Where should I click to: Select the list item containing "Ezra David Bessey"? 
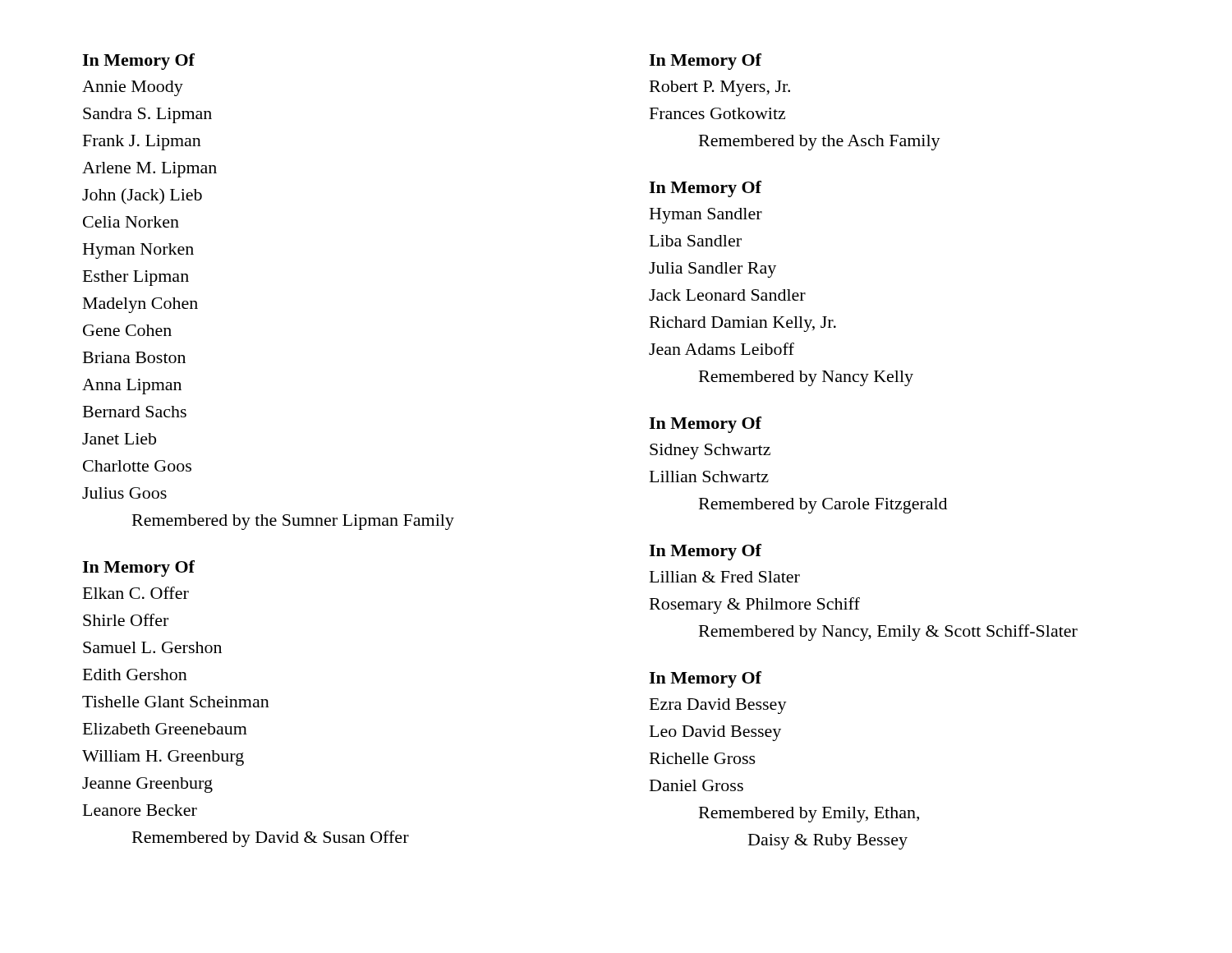point(718,704)
